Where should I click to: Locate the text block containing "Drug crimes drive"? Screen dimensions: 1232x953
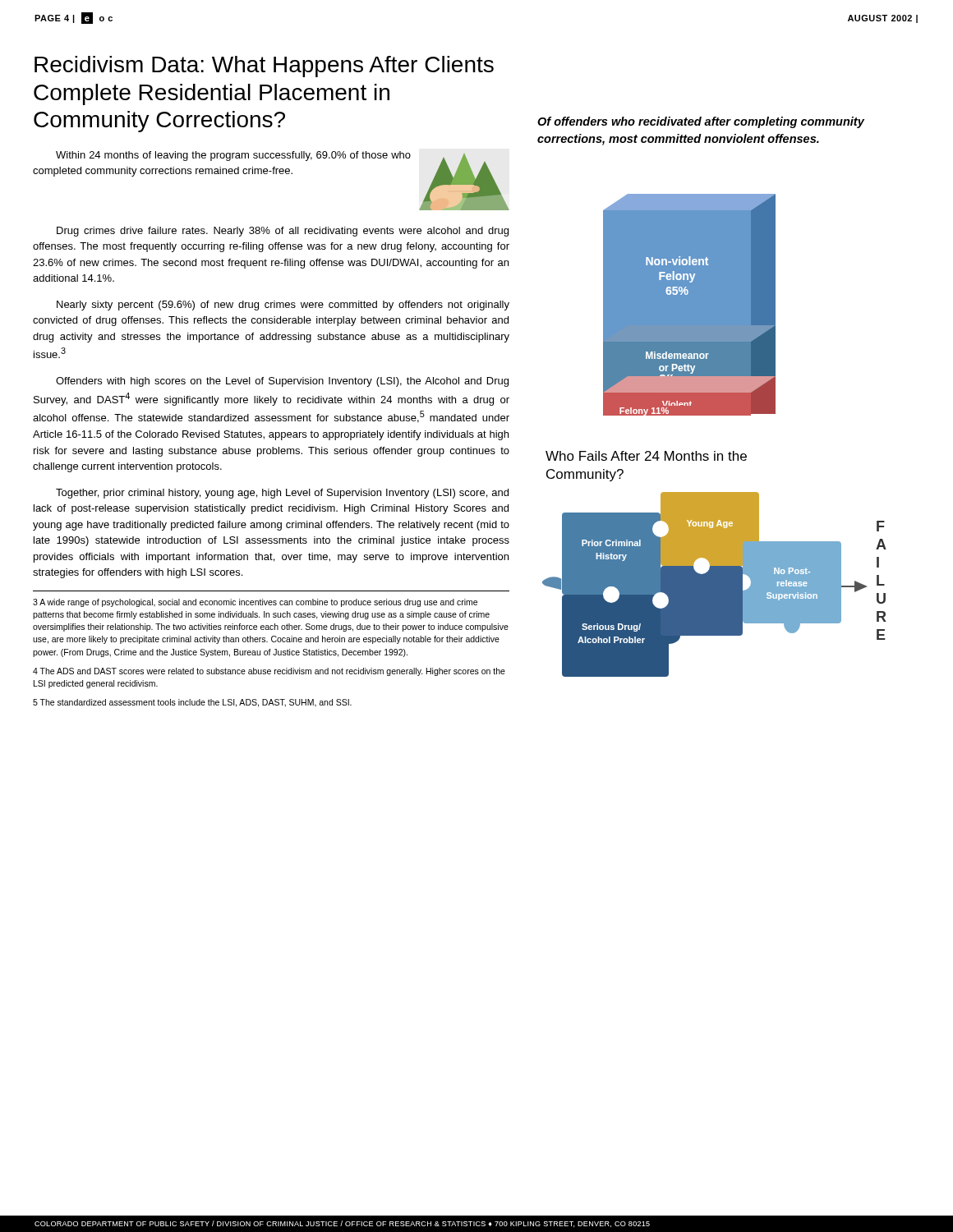[271, 254]
